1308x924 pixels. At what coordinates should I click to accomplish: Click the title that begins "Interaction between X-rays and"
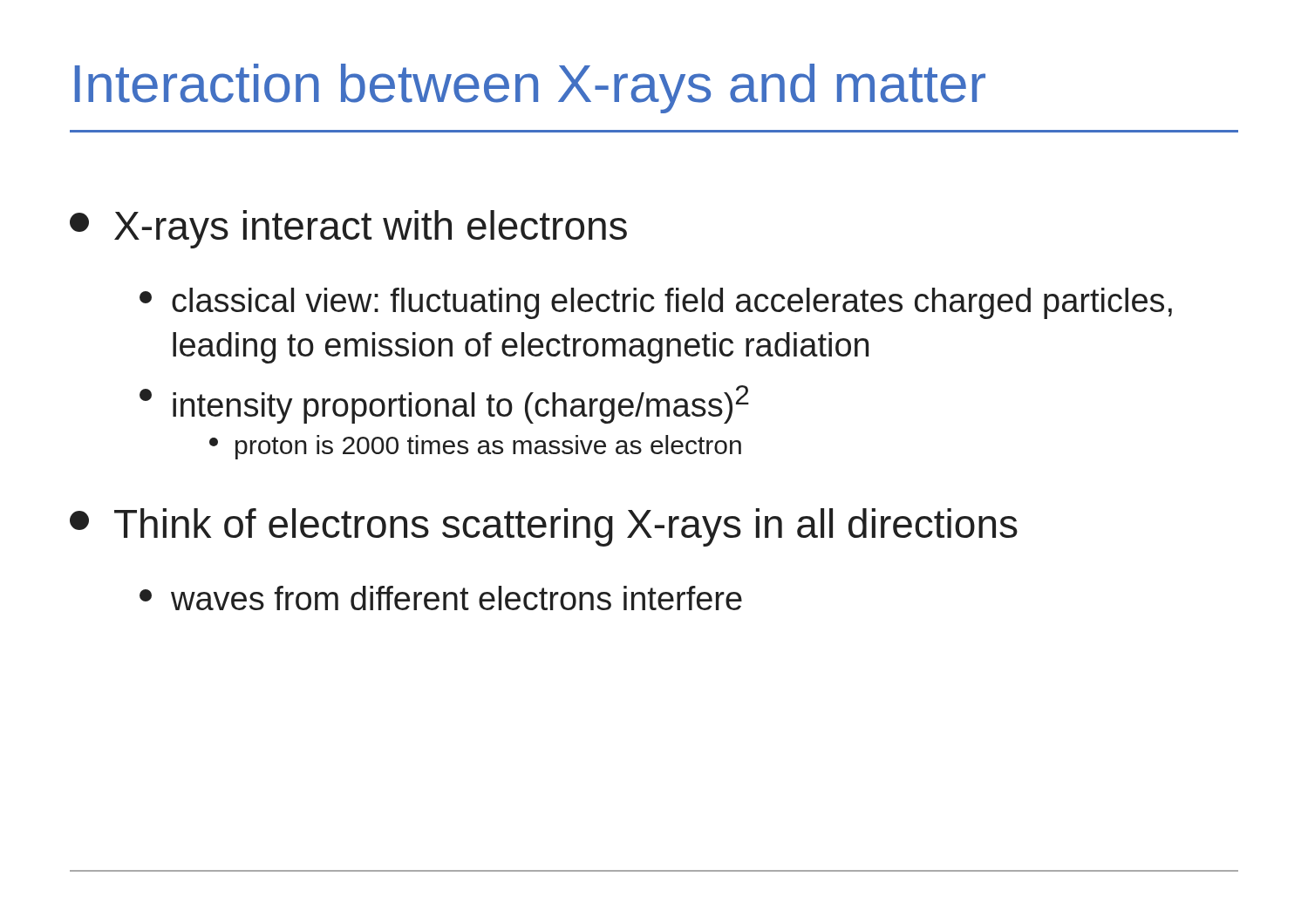click(654, 93)
